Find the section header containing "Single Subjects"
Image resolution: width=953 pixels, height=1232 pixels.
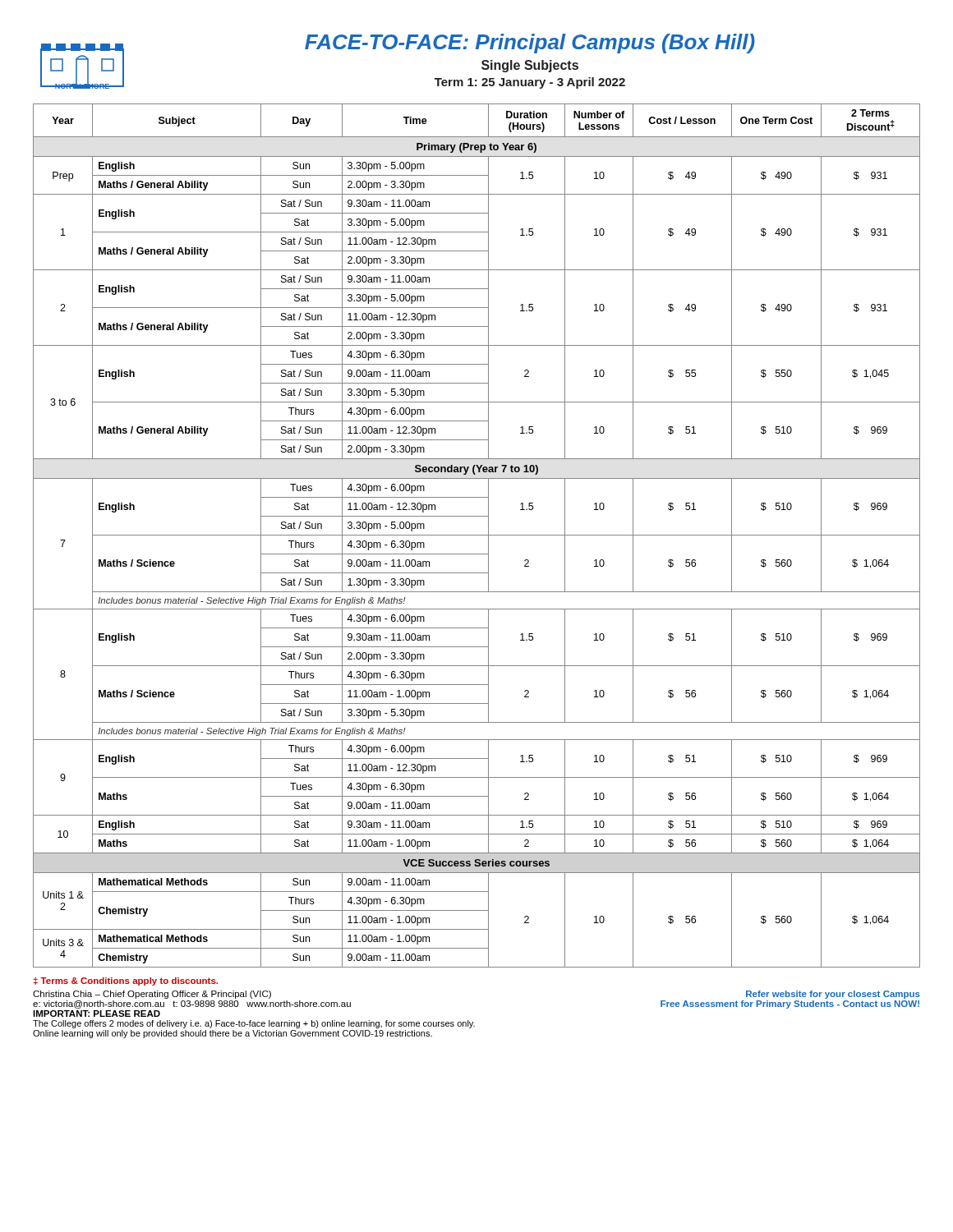click(530, 65)
